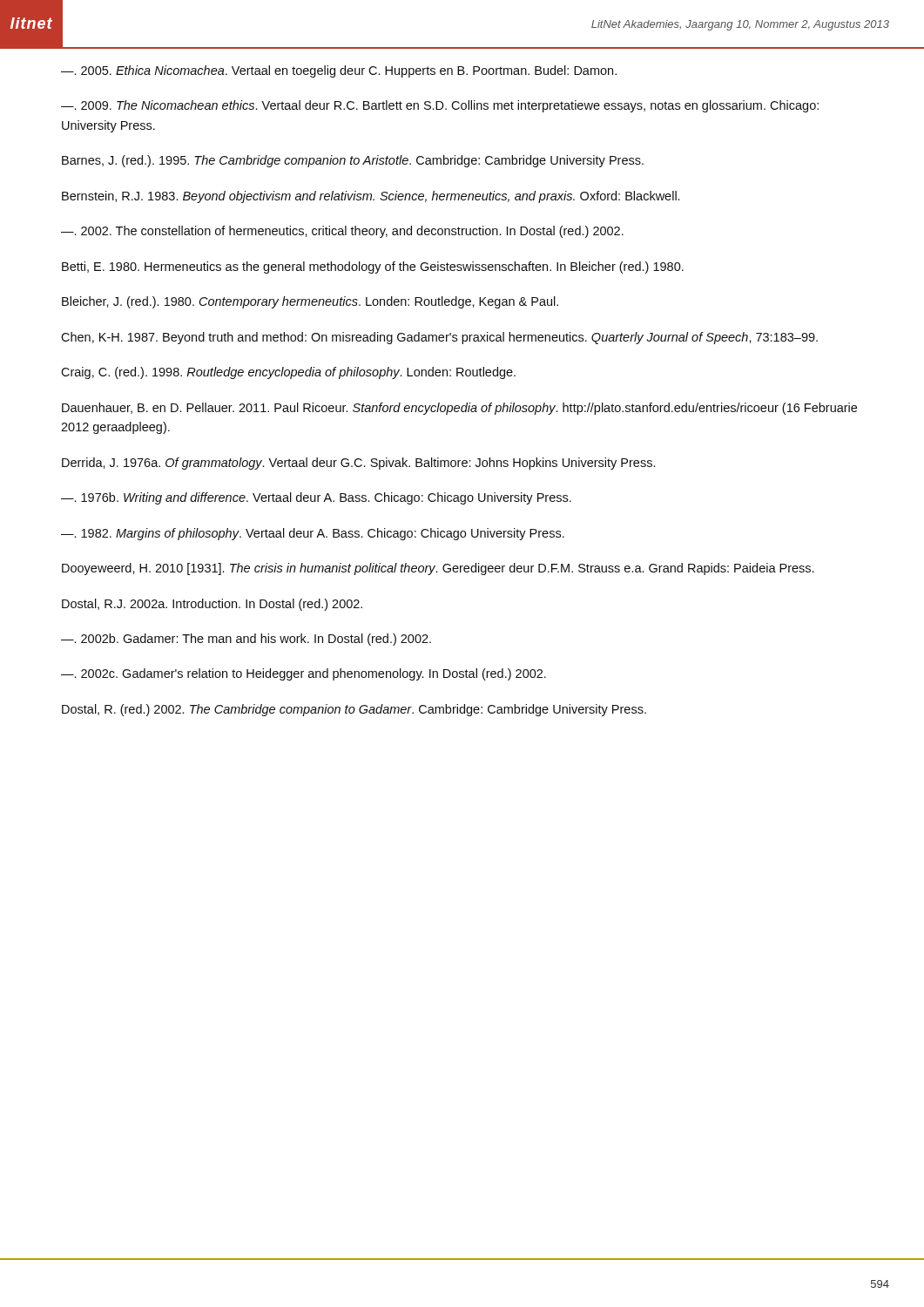Click on the list item that says "—. 2002b. Gadamer:"
Screen dimensions: 1307x924
[x=247, y=639]
